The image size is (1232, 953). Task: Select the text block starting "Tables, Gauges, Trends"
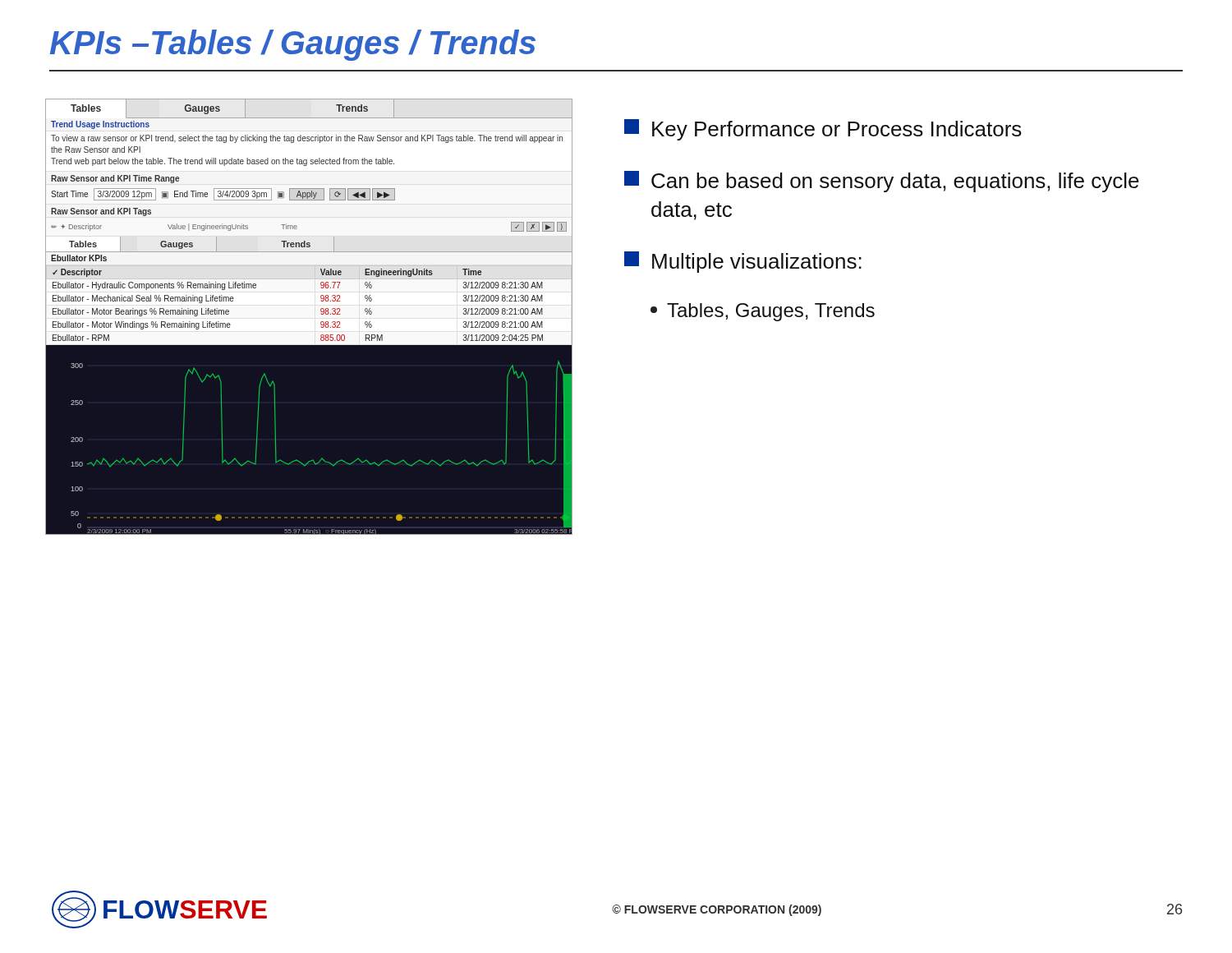click(x=763, y=311)
